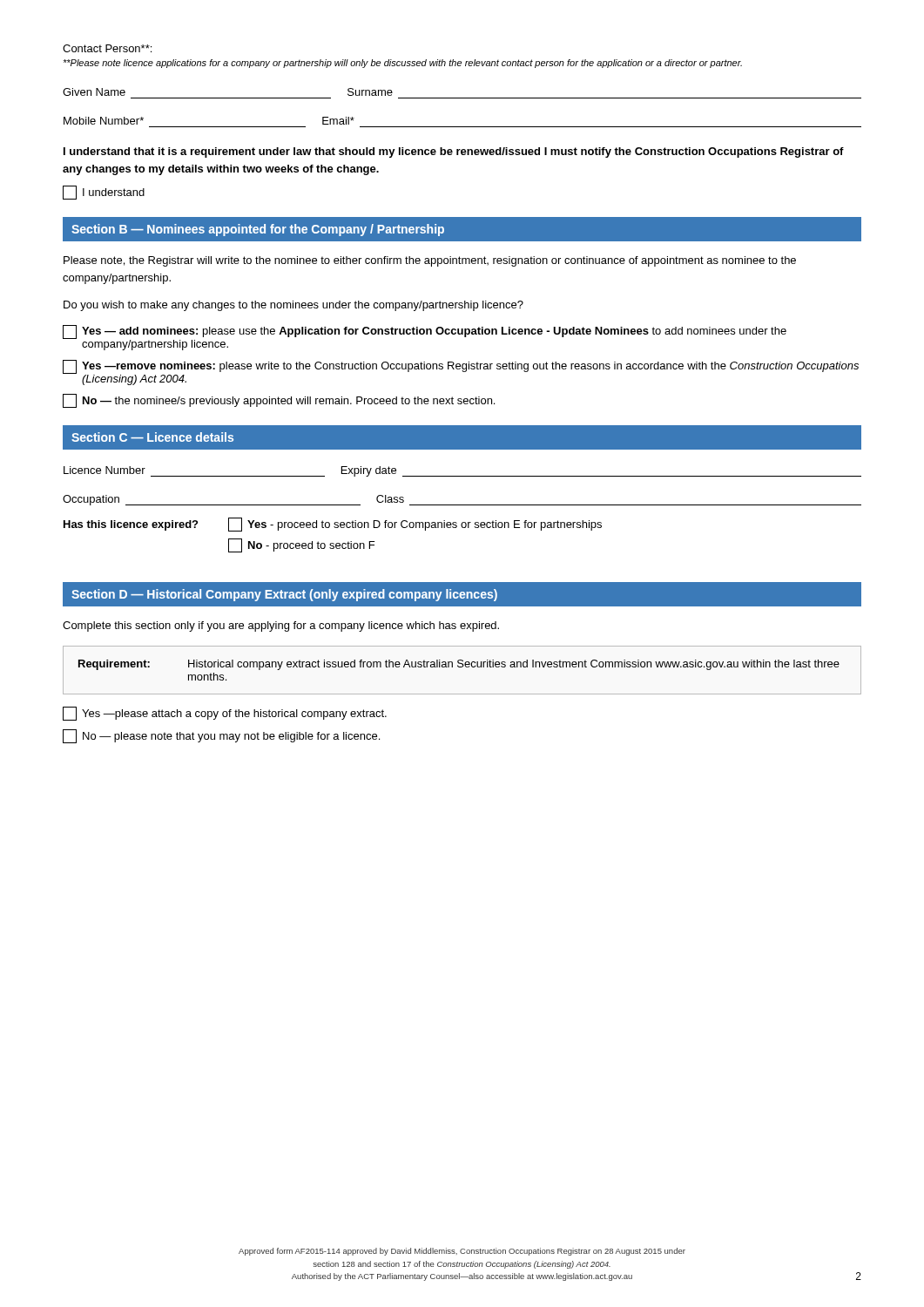Viewport: 924px width, 1307px height.
Task: Click where it says "Occupation Class"
Action: tap(462, 497)
